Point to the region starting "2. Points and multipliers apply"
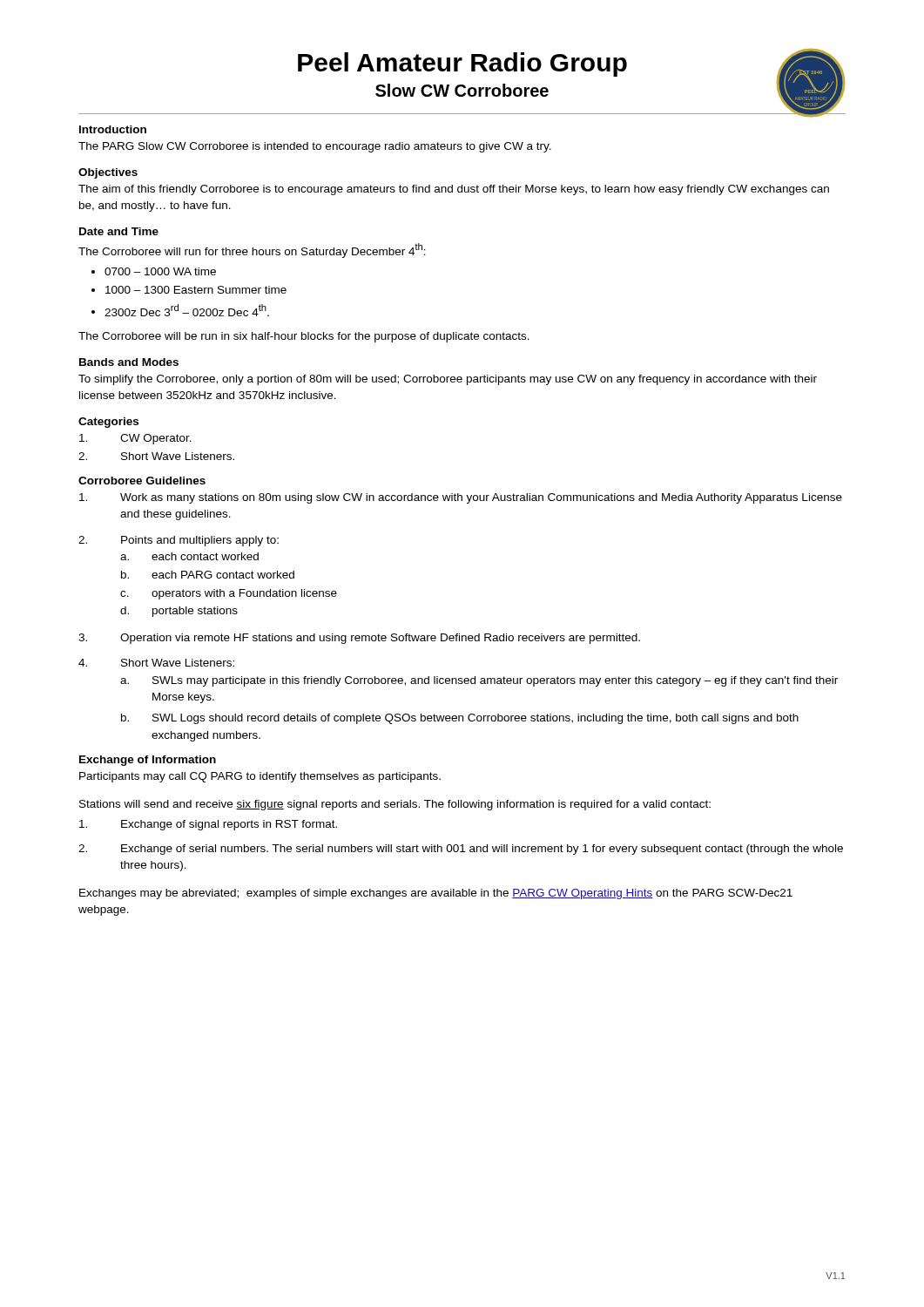This screenshot has width=924, height=1307. [179, 541]
